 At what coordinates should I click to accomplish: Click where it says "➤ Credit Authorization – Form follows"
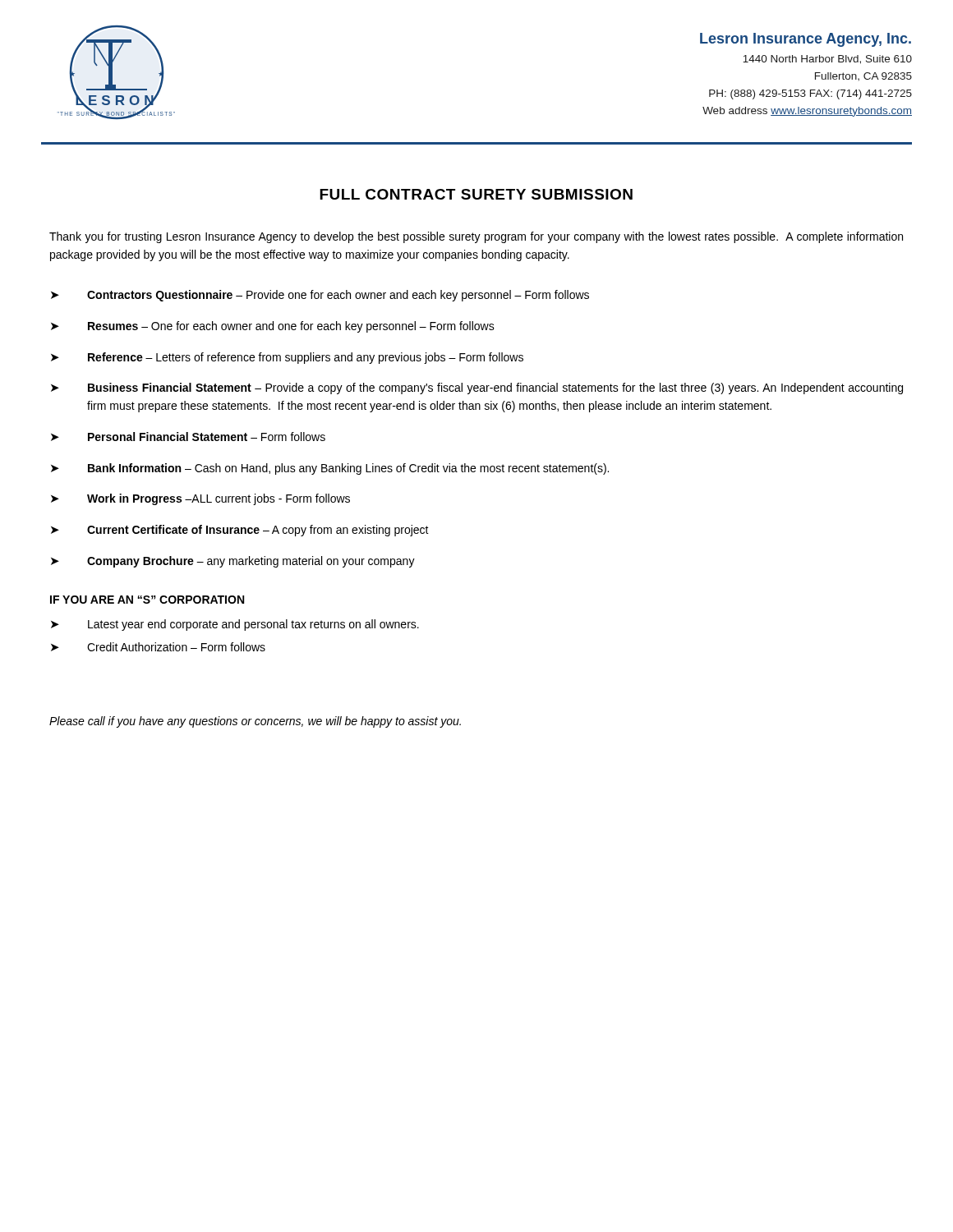click(158, 647)
